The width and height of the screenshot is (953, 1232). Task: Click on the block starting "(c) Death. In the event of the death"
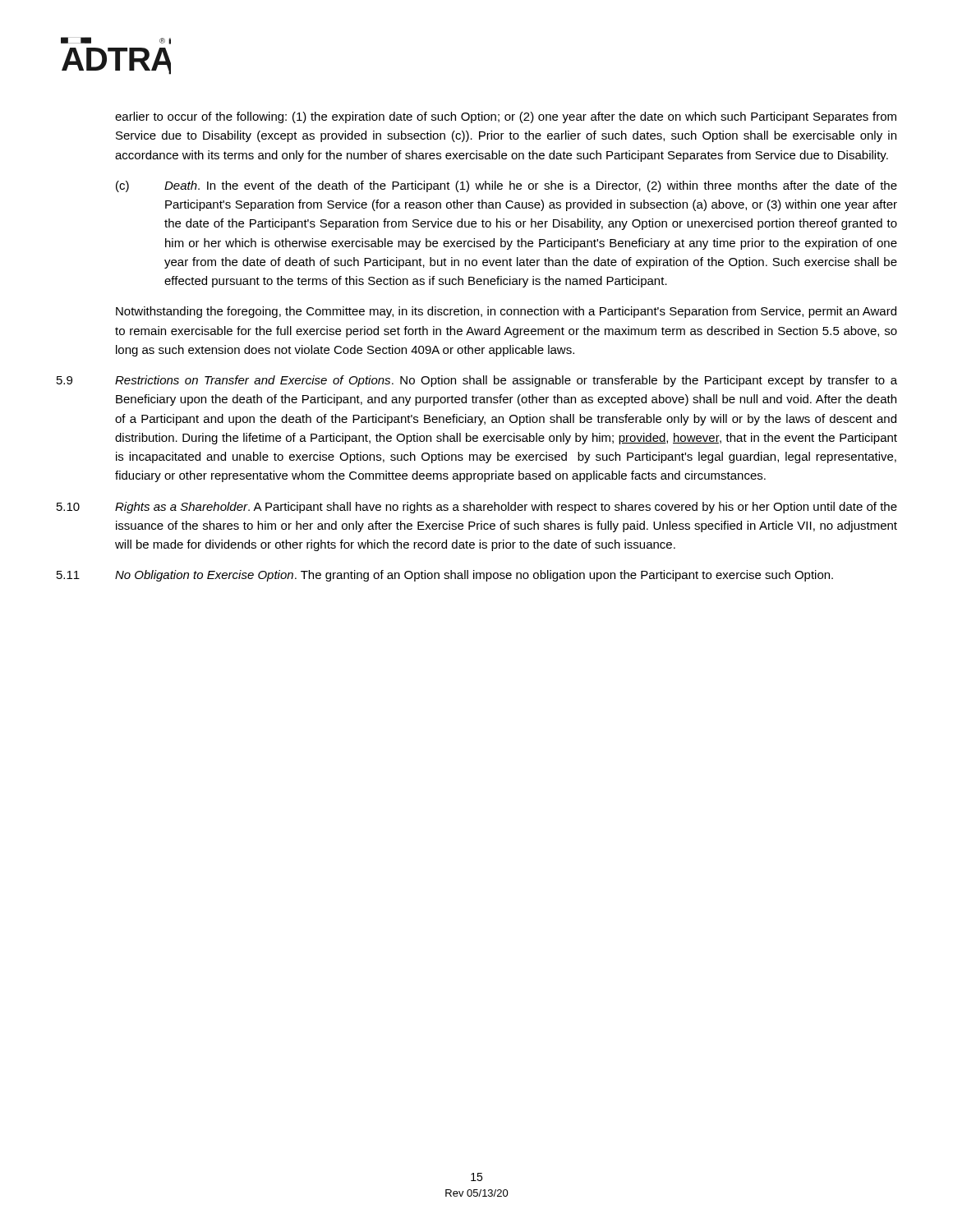pyautogui.click(x=506, y=233)
